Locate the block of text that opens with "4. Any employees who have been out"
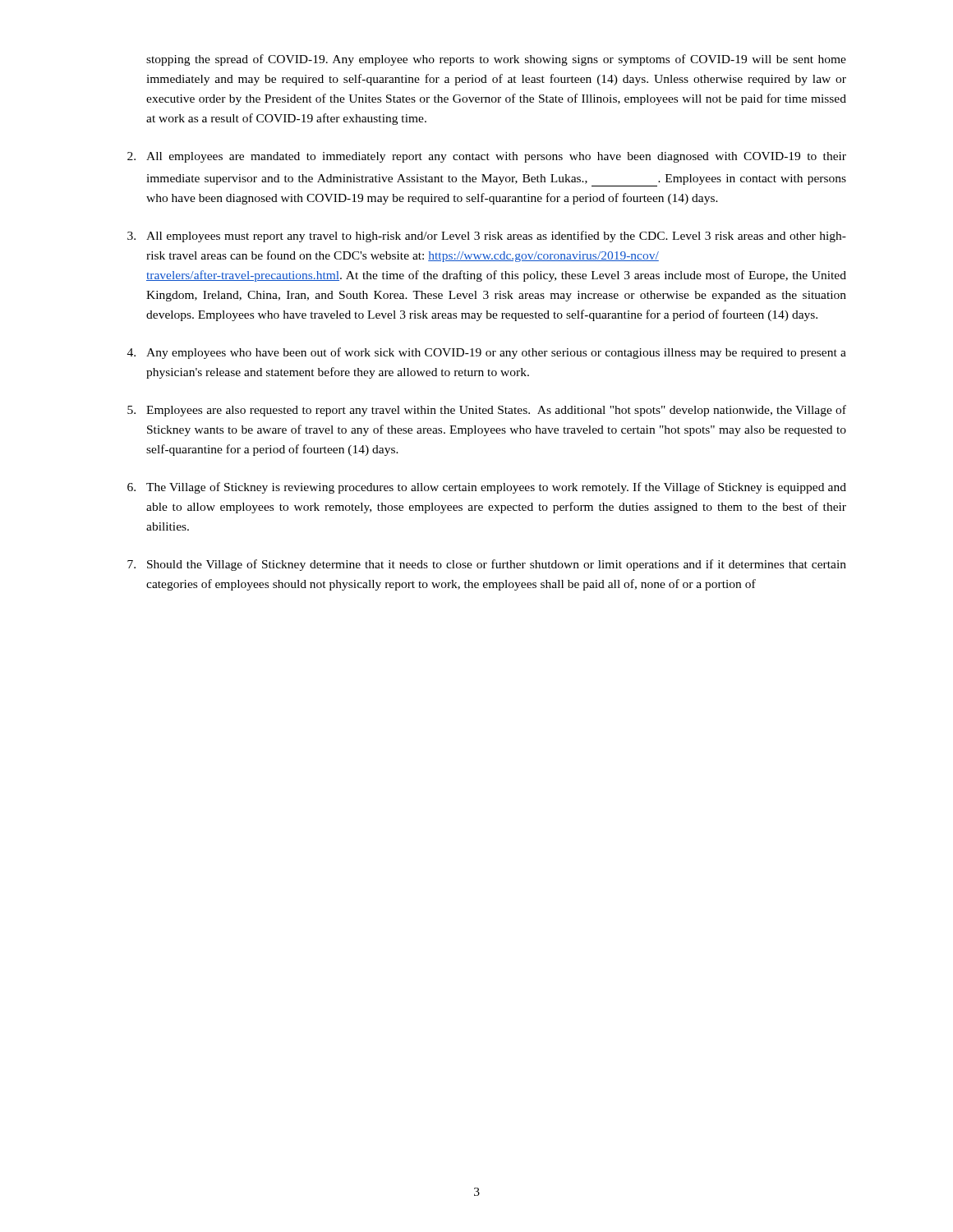953x1232 pixels. pyautogui.click(x=476, y=362)
